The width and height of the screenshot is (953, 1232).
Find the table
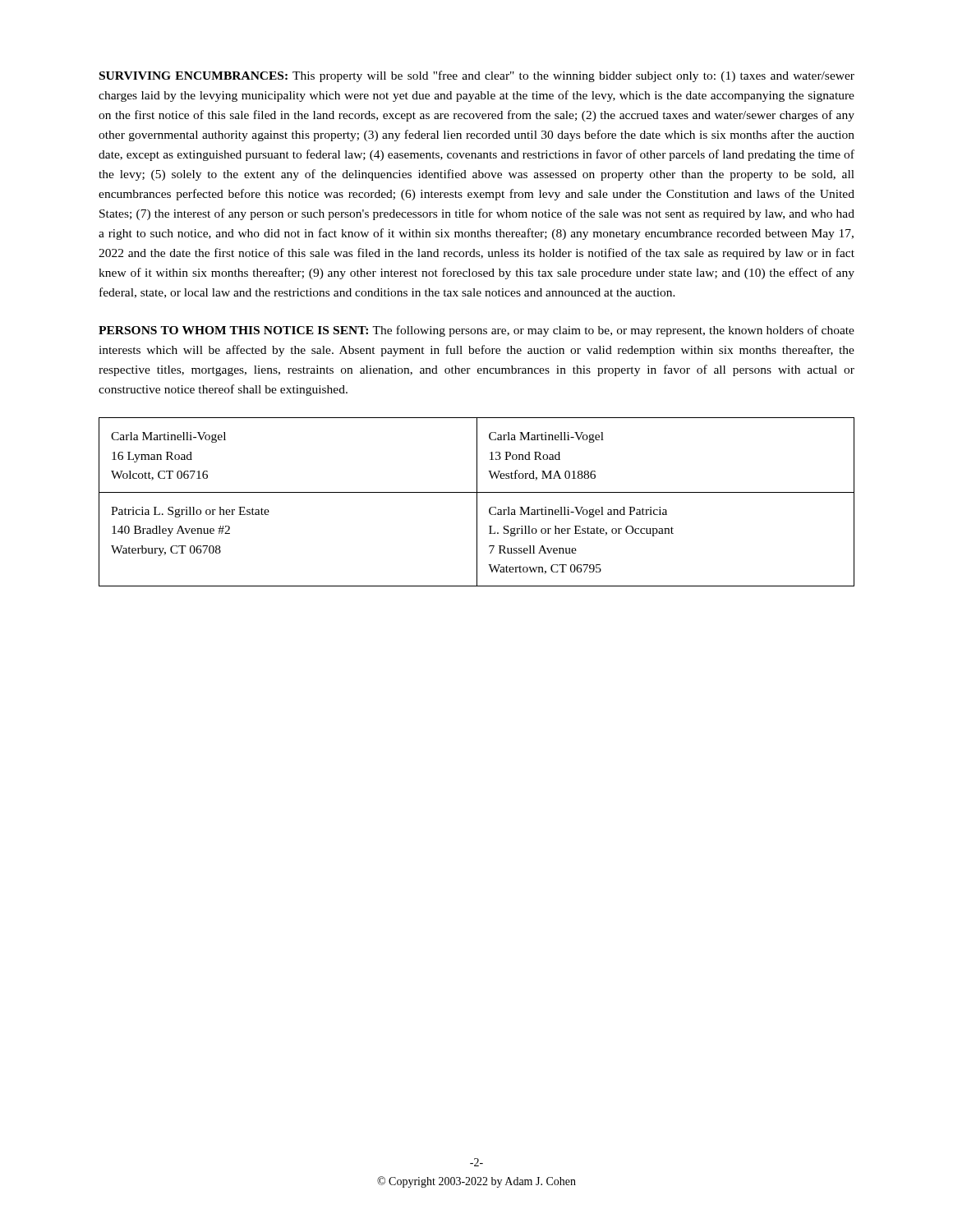coord(476,502)
